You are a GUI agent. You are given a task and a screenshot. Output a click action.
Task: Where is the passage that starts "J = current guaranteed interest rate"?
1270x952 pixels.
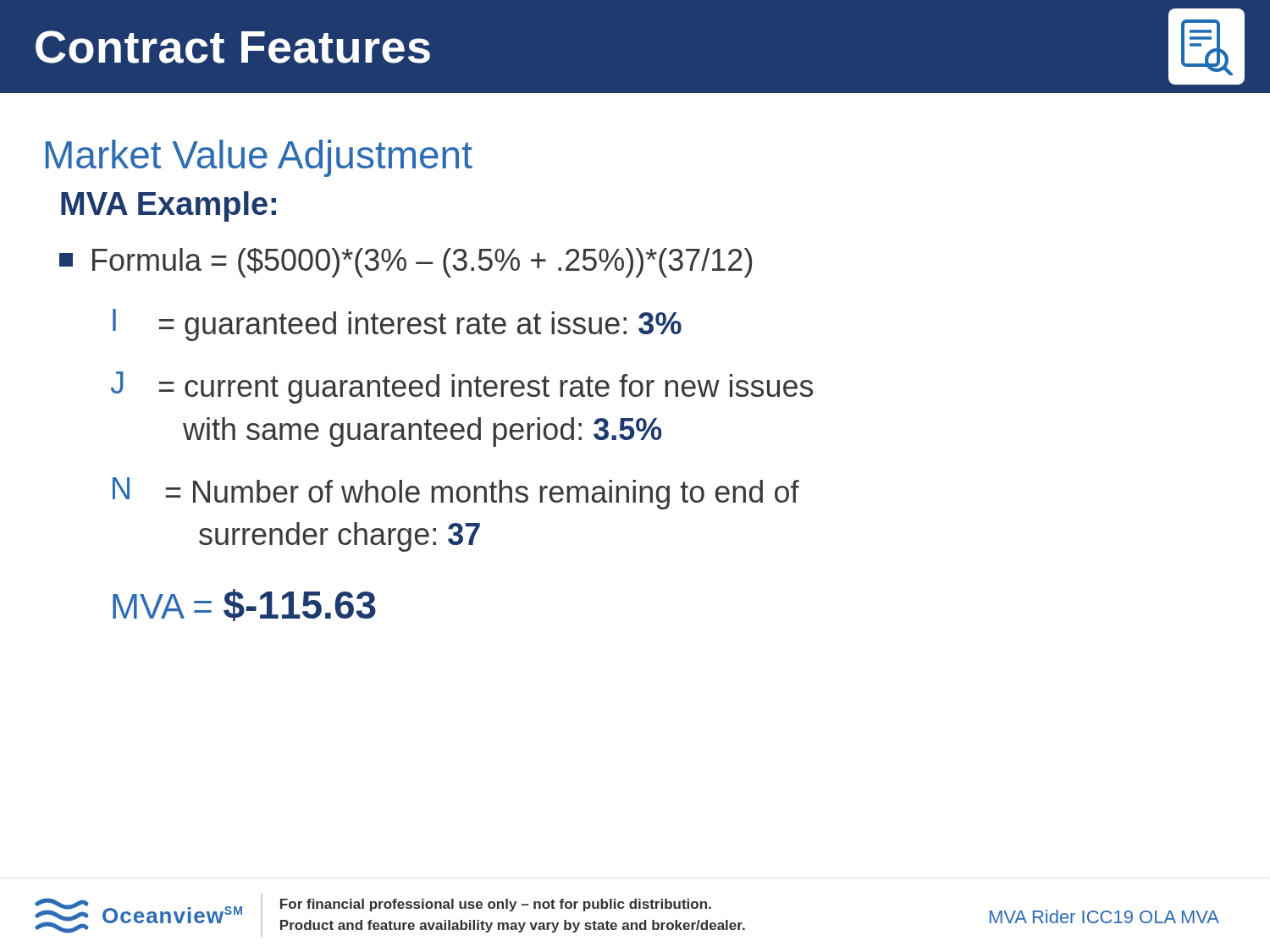point(462,408)
